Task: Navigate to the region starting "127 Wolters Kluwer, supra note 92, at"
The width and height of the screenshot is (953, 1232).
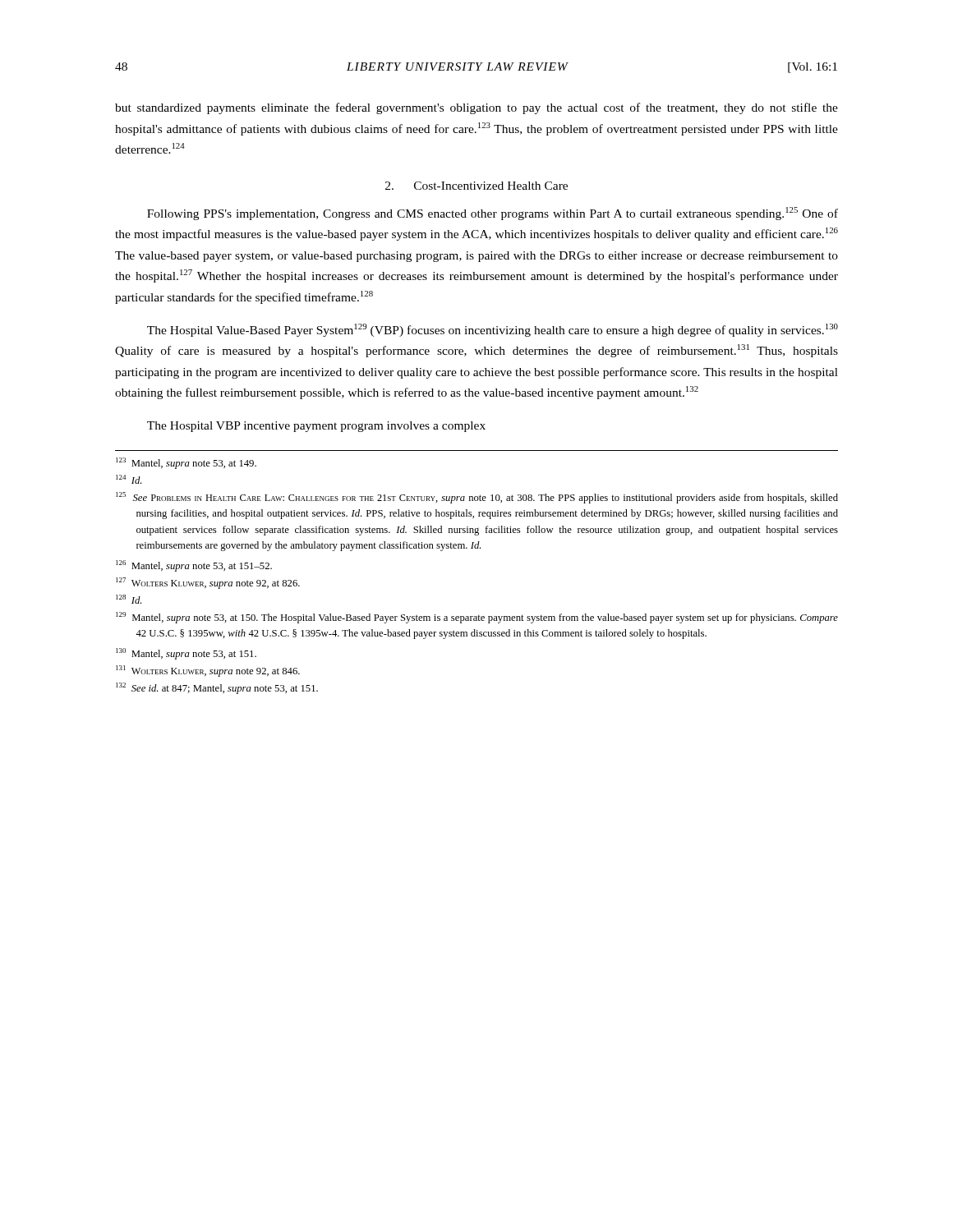Action: point(208,582)
